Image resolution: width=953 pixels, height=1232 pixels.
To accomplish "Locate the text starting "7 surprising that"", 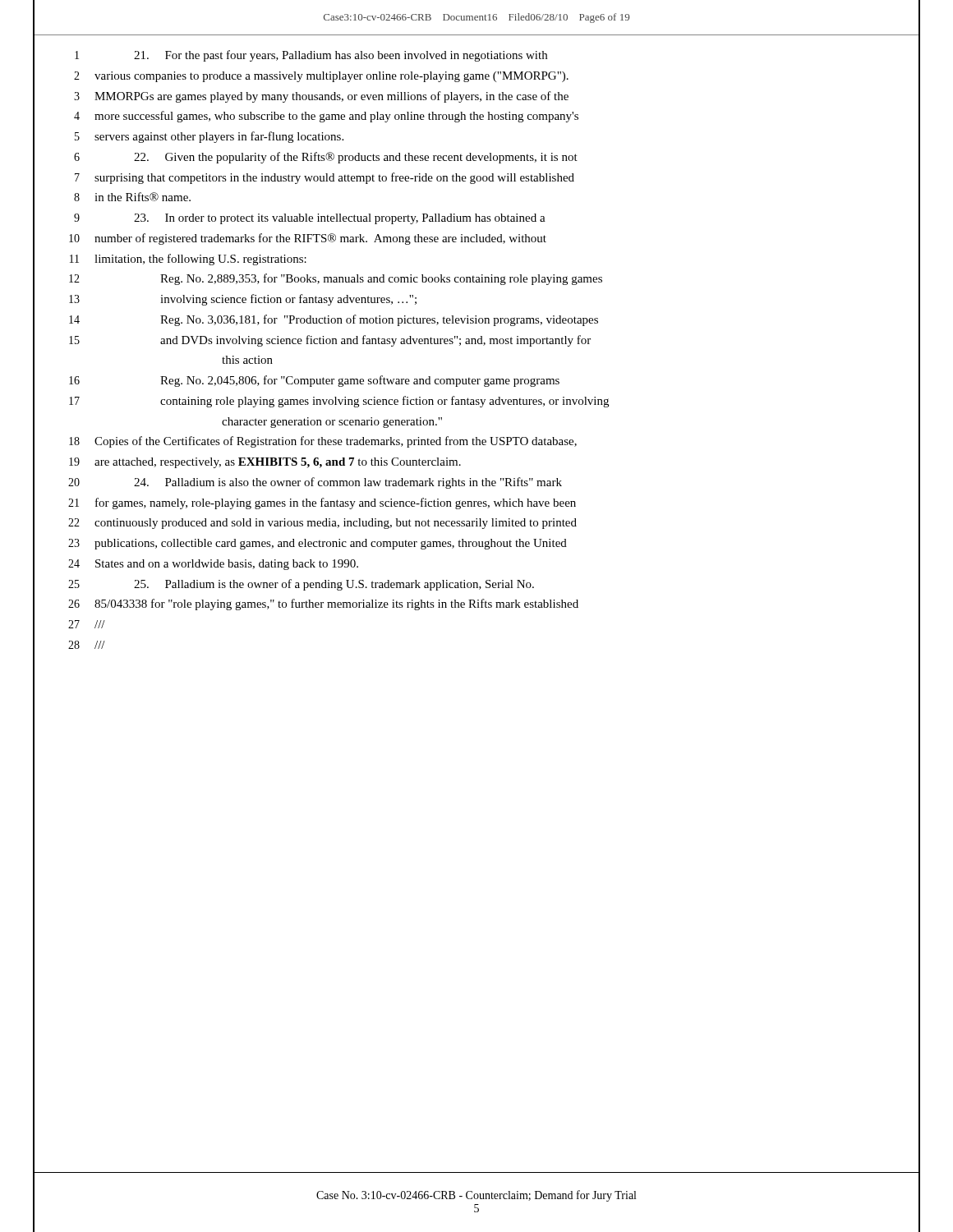I will [468, 177].
